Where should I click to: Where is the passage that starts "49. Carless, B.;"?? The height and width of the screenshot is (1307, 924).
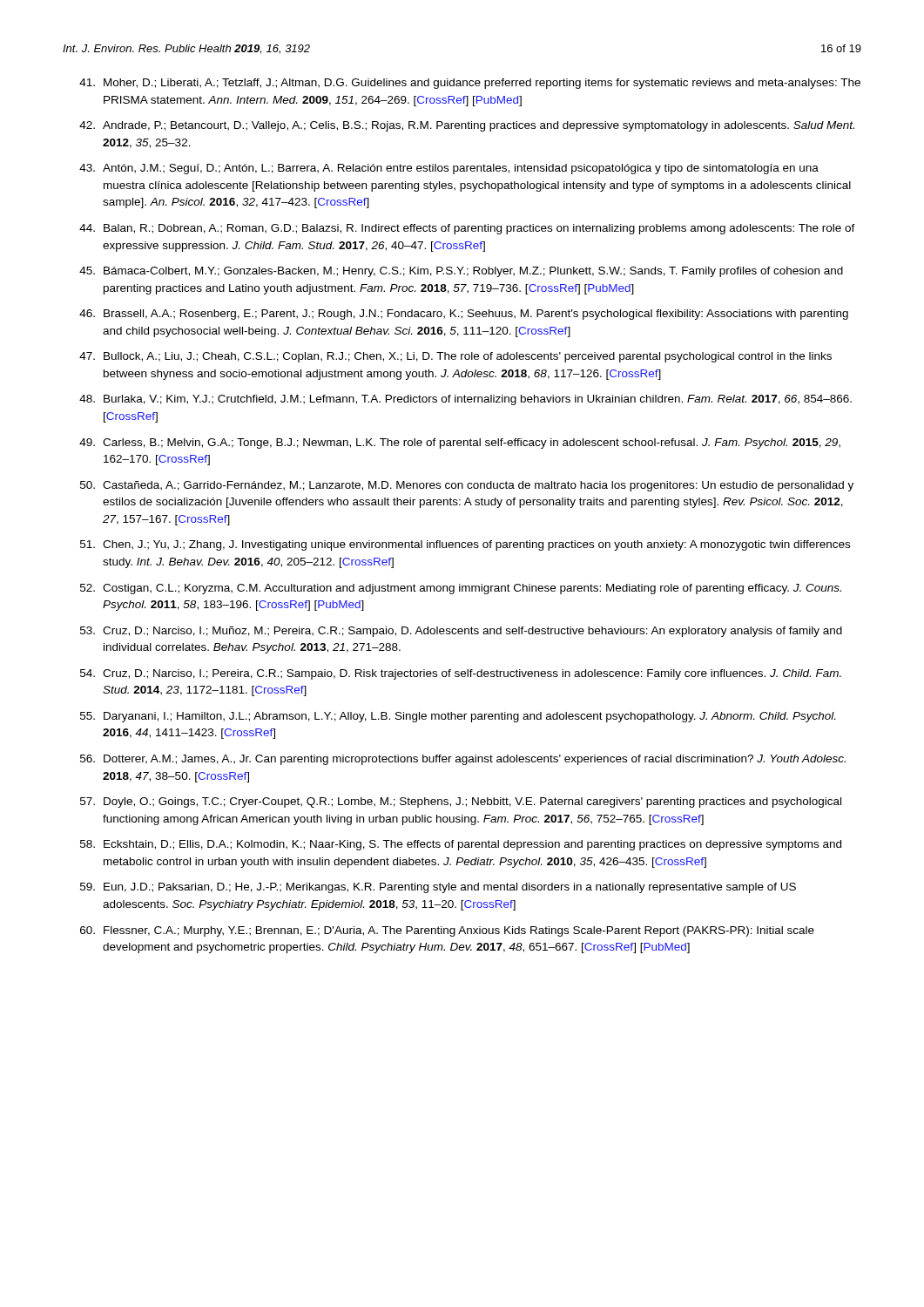click(x=462, y=451)
